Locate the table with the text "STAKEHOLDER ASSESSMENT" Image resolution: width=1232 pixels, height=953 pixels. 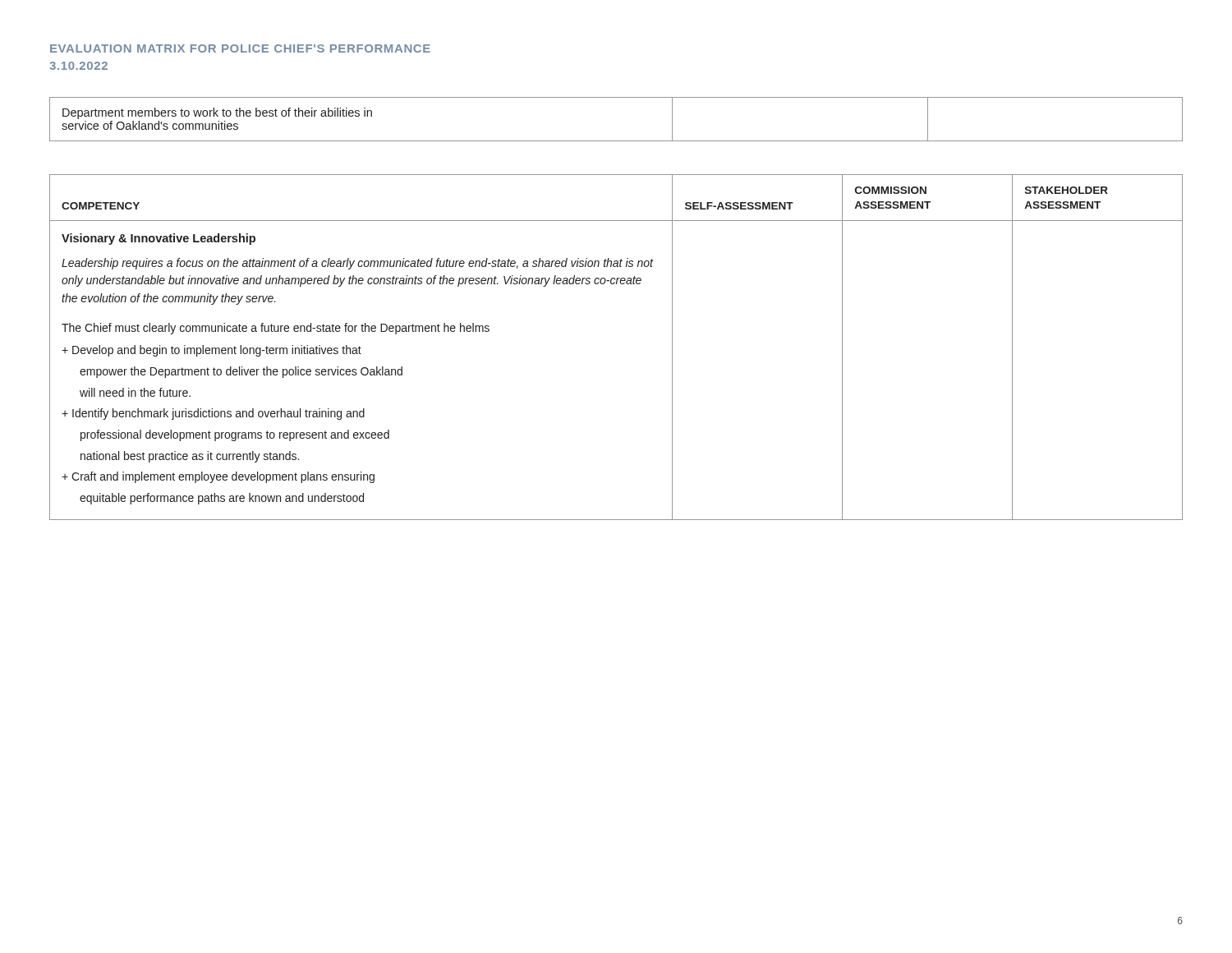(616, 347)
